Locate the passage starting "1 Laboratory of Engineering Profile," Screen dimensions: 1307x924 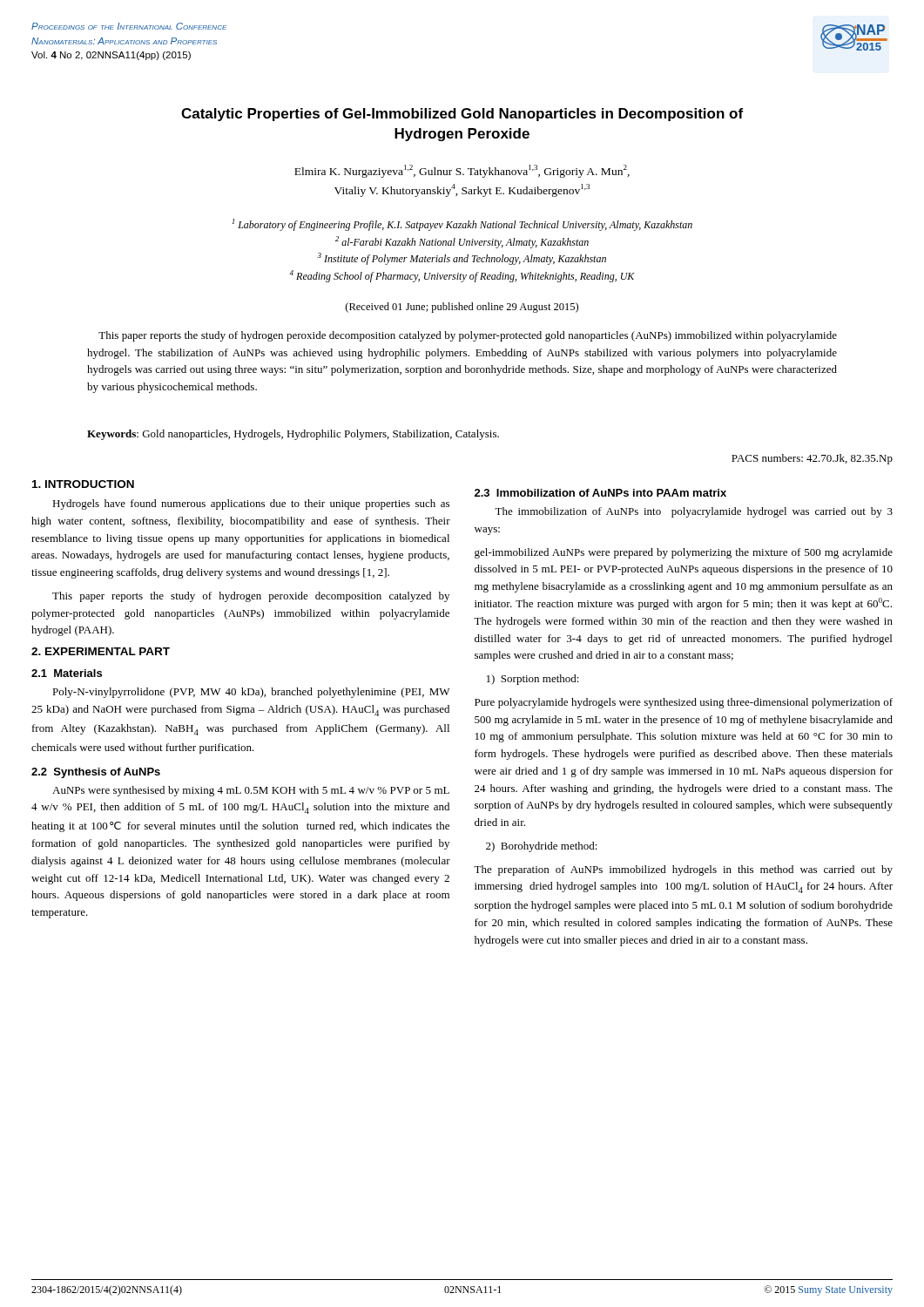462,250
